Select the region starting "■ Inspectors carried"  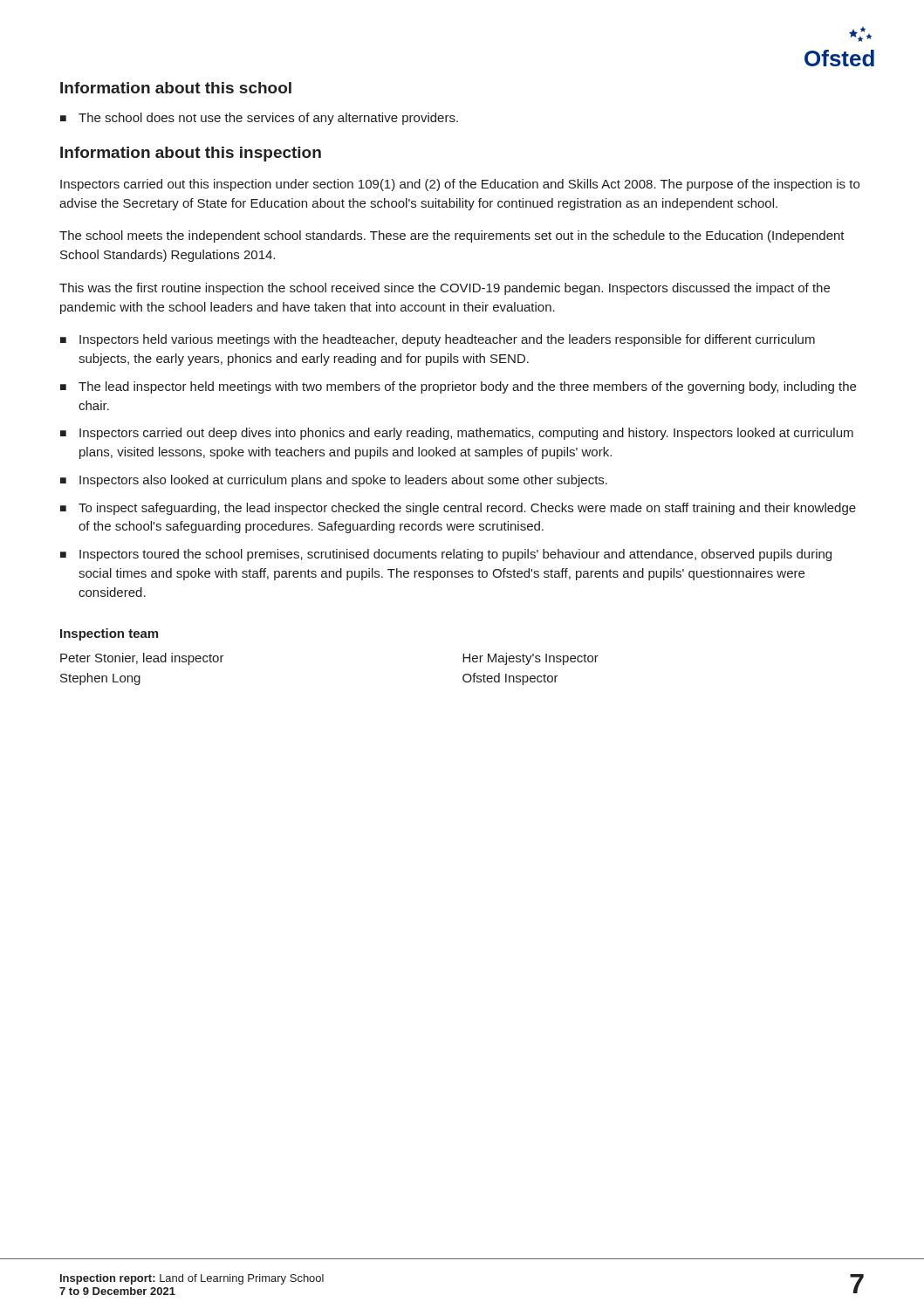(x=462, y=442)
